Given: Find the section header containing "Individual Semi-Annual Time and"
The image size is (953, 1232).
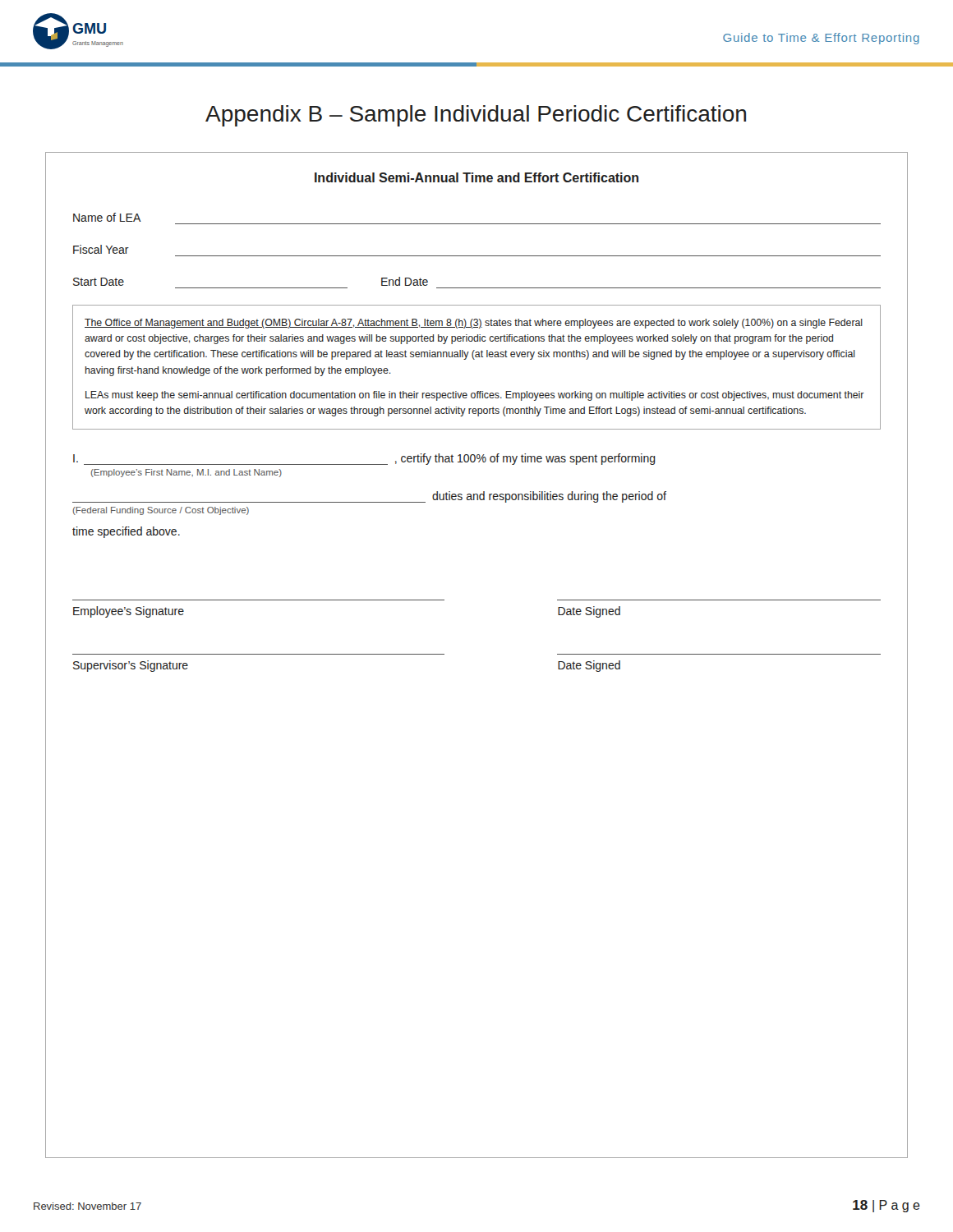Looking at the screenshot, I should tap(476, 178).
